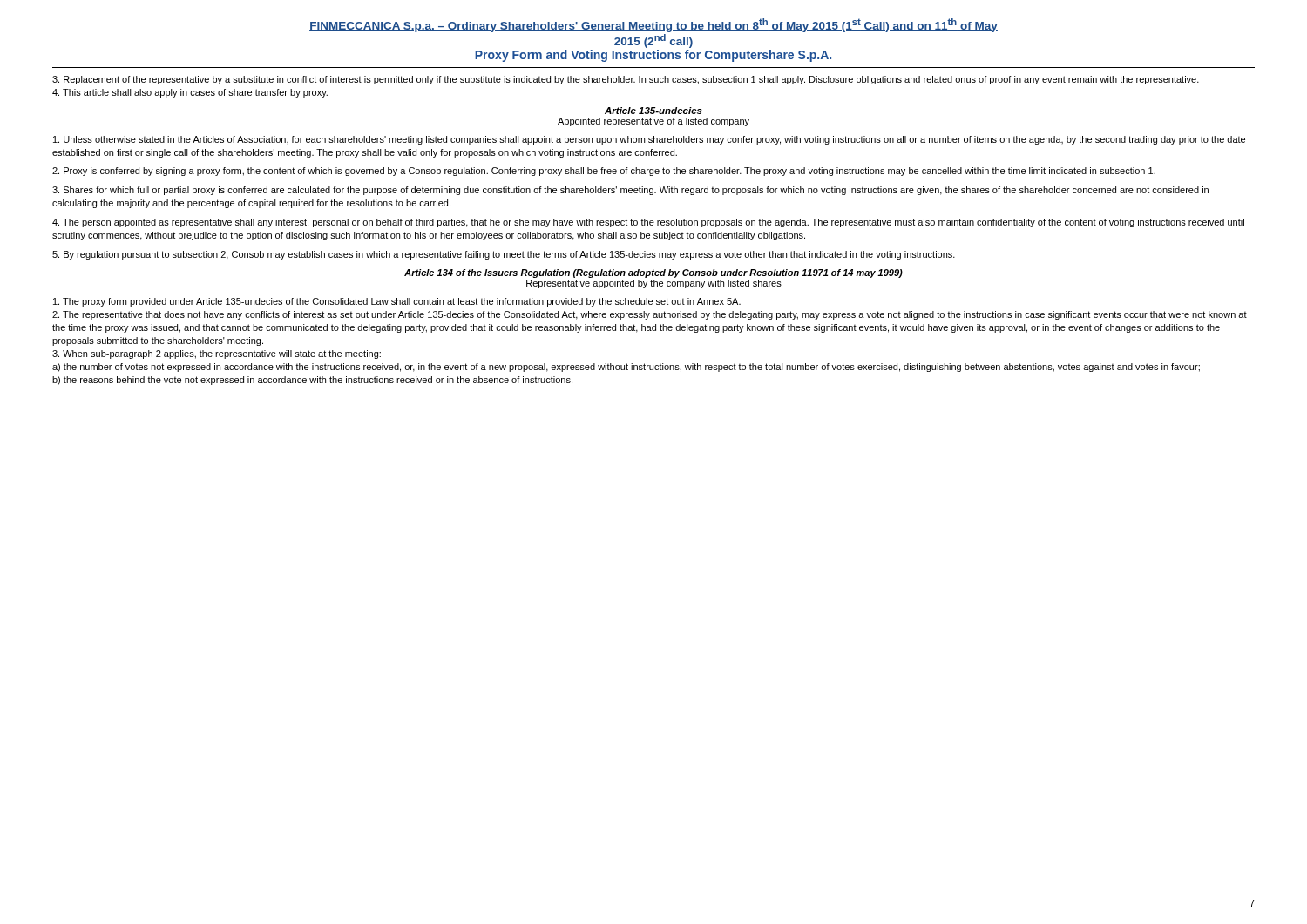The image size is (1307, 924).
Task: Where is the passage that starts "The proxy form provided under"?
Action: pos(649,340)
